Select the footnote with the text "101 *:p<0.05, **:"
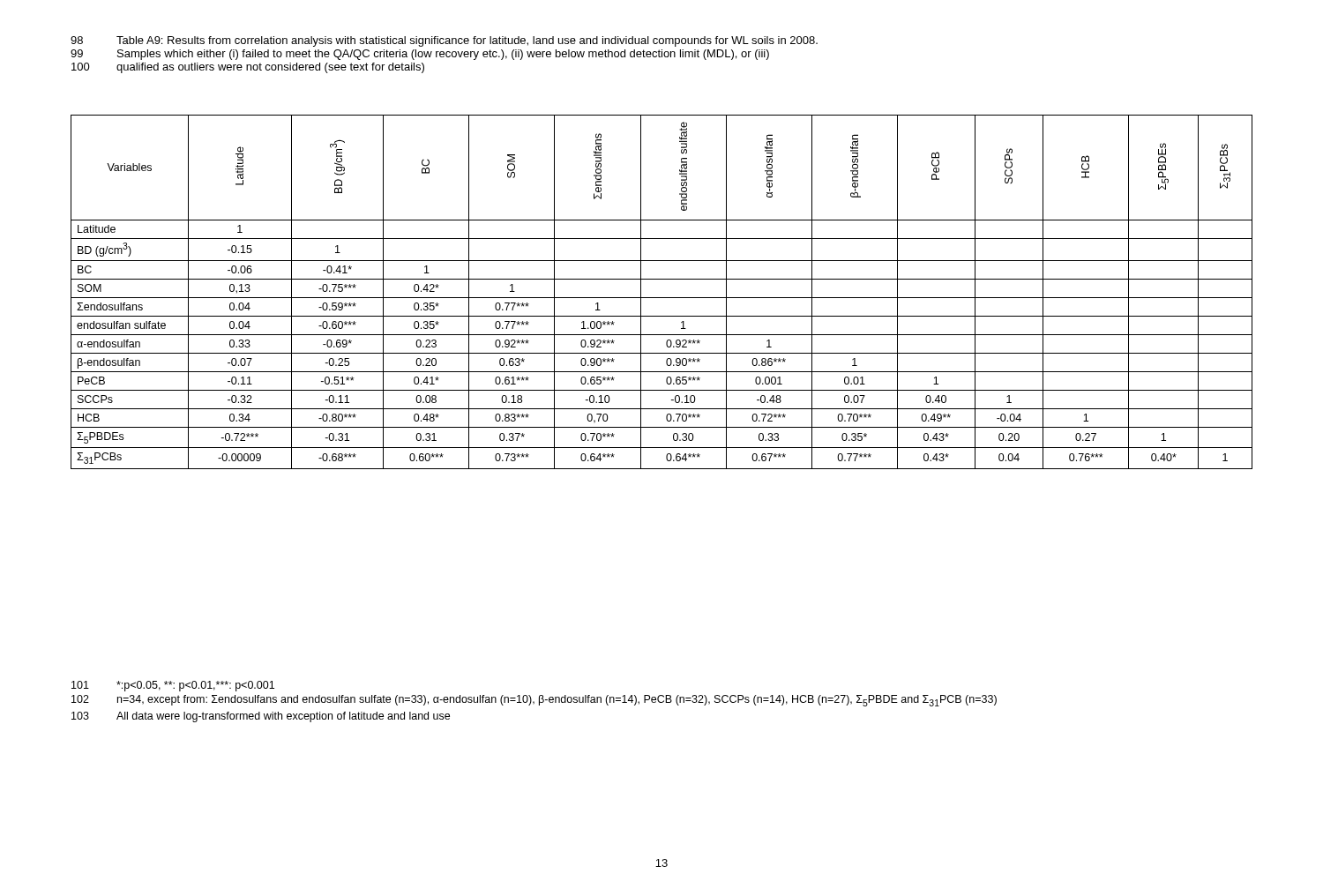The width and height of the screenshot is (1323, 896). (x=173, y=685)
